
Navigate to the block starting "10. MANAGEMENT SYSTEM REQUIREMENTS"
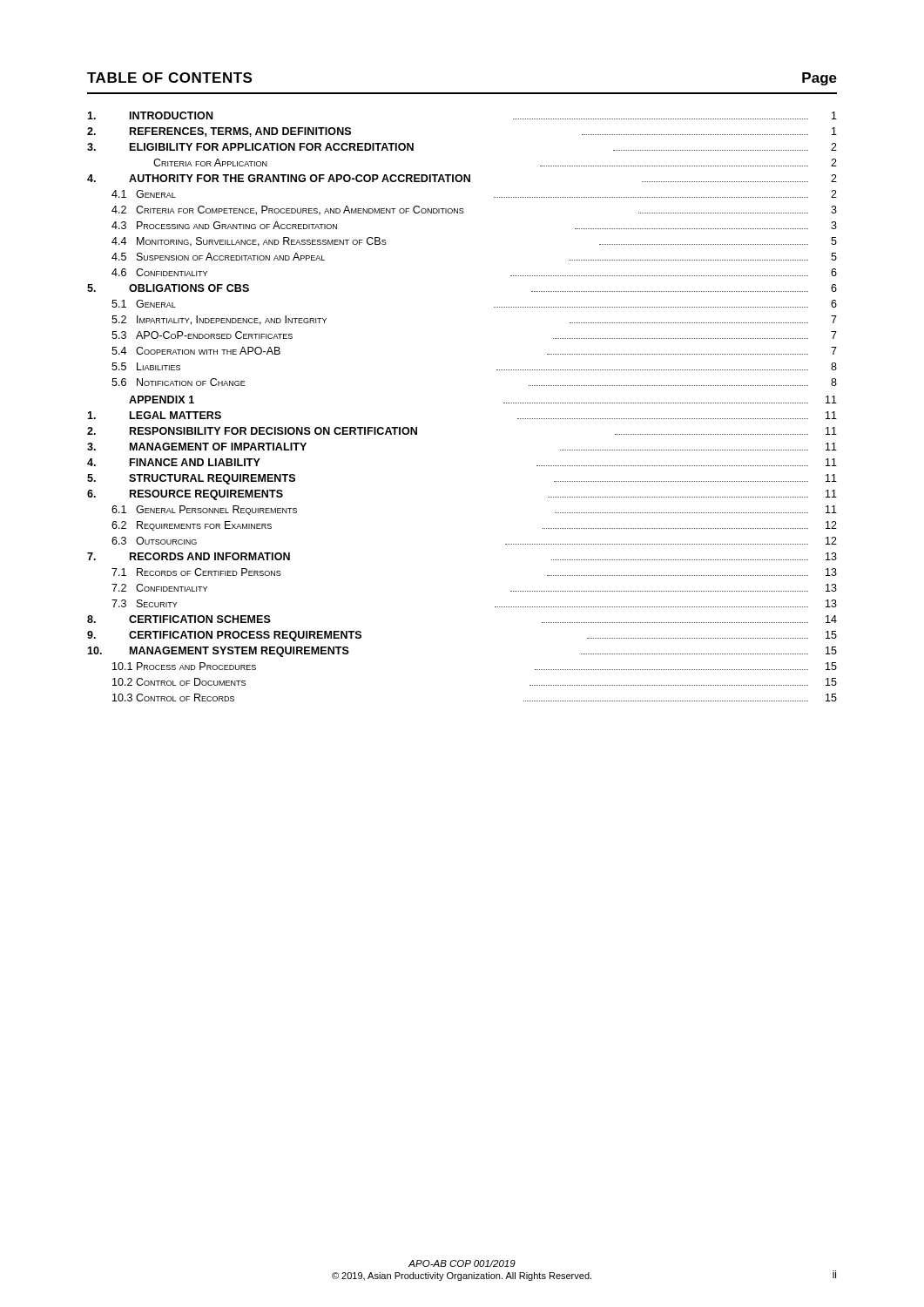coord(237,651)
